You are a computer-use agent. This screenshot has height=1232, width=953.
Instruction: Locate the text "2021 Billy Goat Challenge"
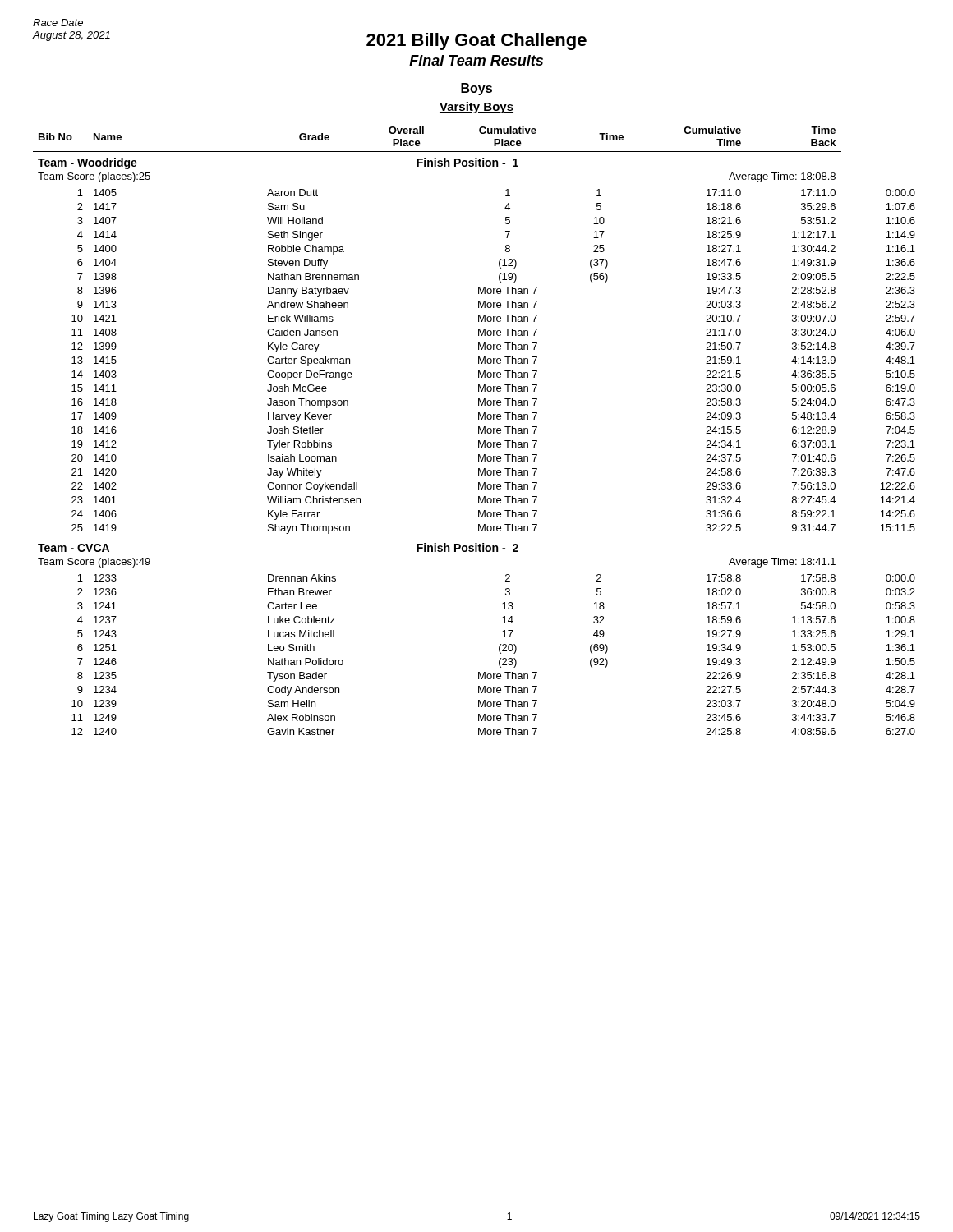click(476, 40)
